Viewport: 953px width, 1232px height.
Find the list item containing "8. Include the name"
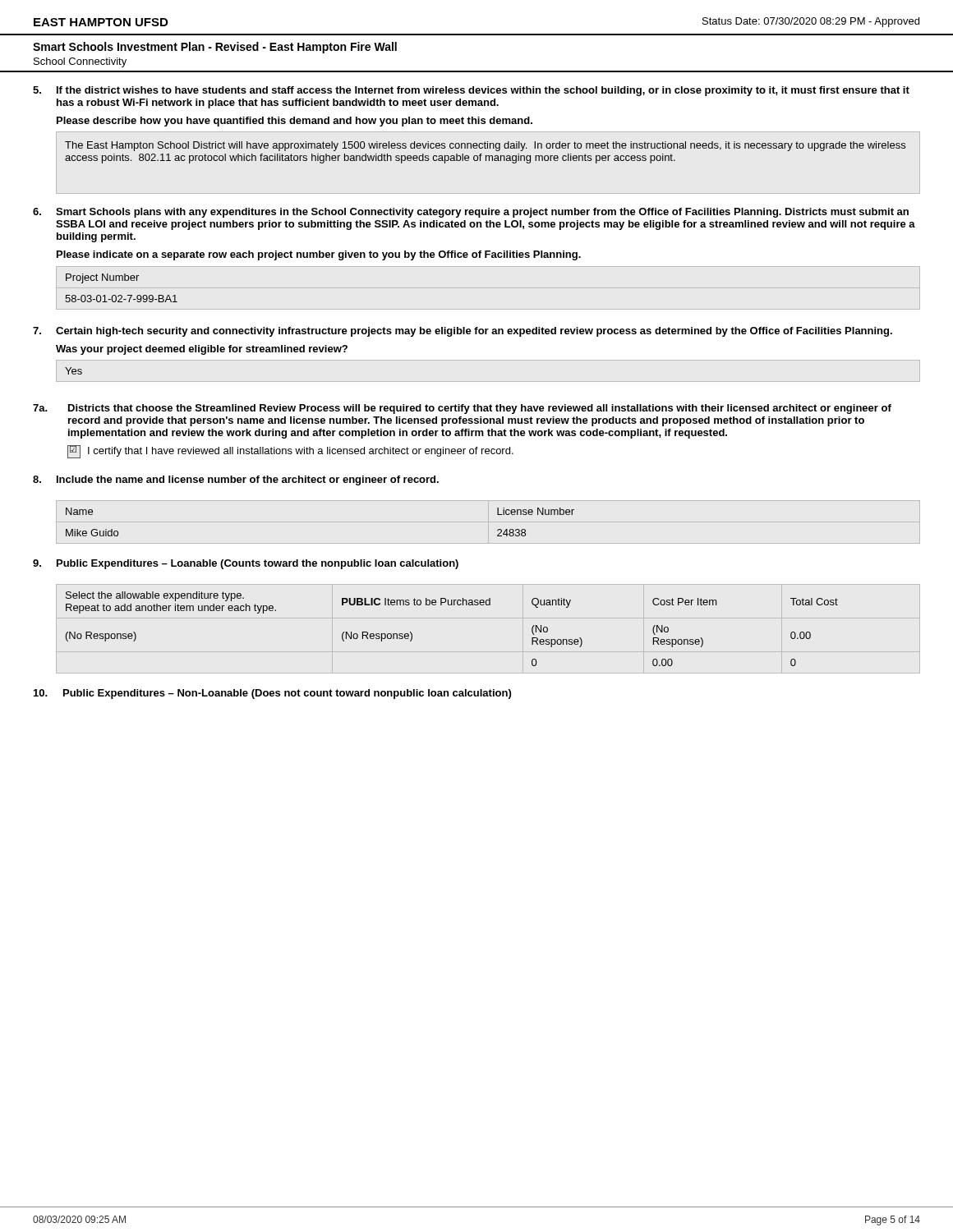tap(236, 480)
